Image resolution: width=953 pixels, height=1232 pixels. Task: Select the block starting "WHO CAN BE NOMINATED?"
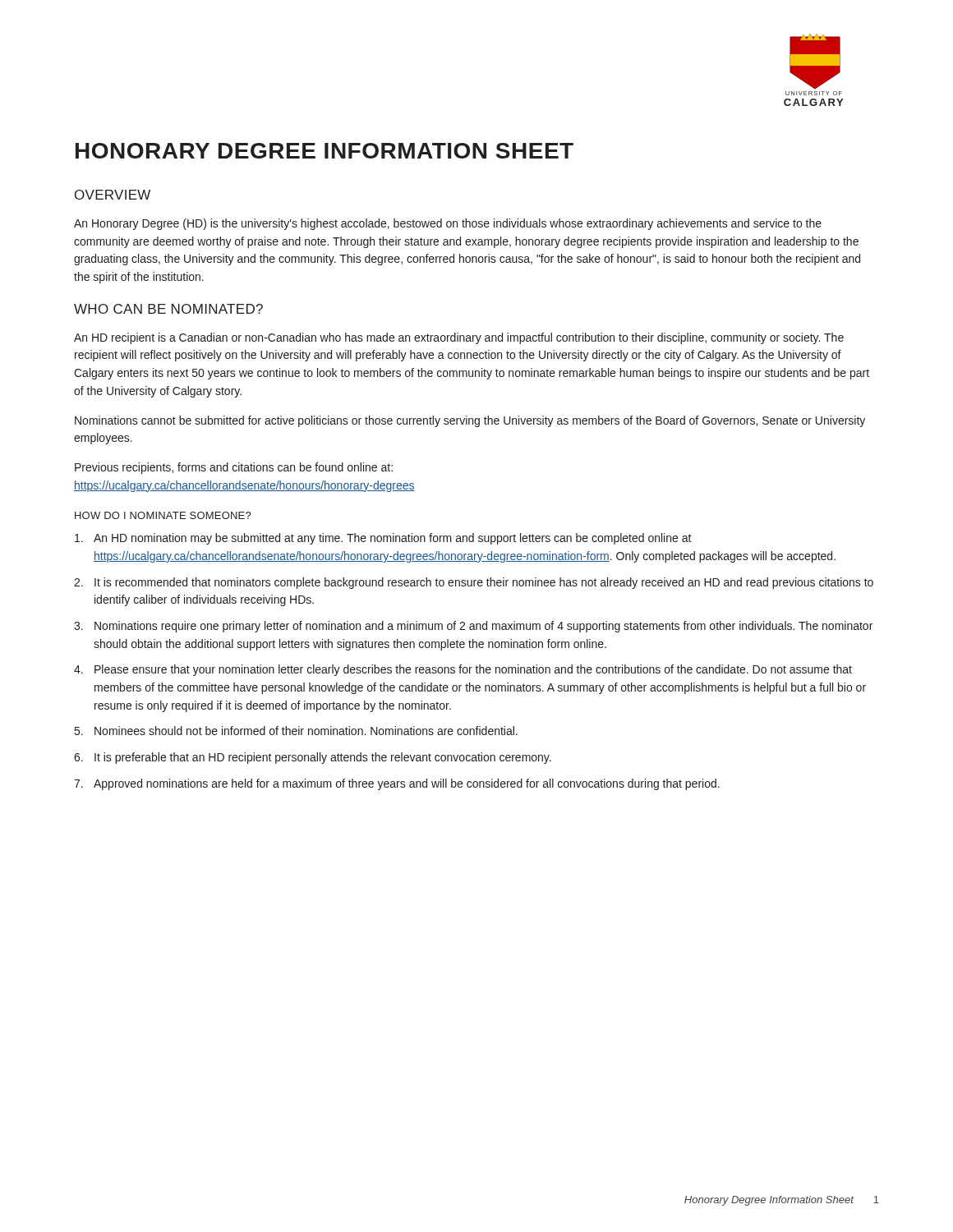(169, 309)
